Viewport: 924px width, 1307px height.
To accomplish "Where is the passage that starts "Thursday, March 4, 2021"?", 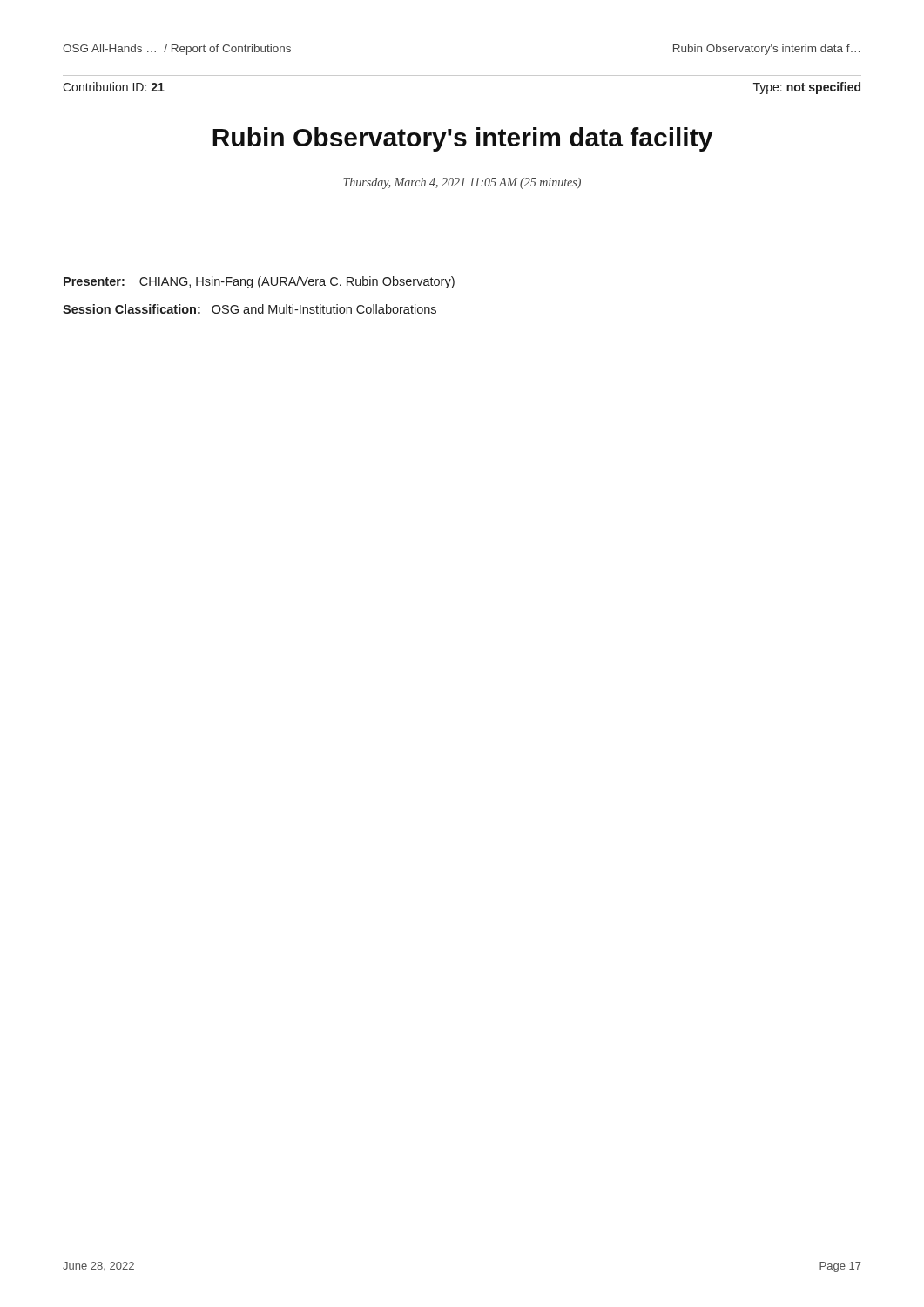I will pyautogui.click(x=462, y=183).
